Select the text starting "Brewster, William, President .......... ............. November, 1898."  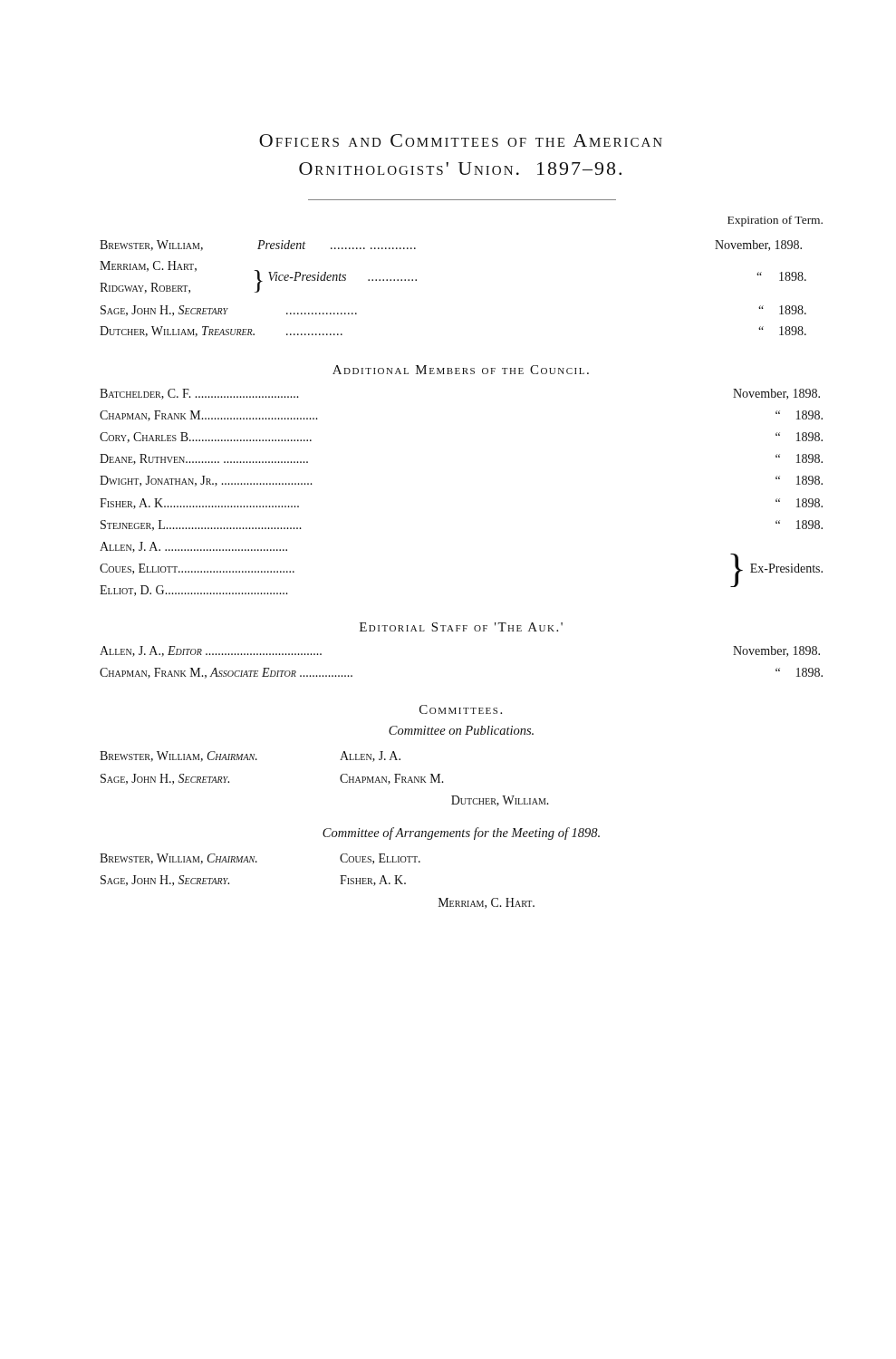149,245
